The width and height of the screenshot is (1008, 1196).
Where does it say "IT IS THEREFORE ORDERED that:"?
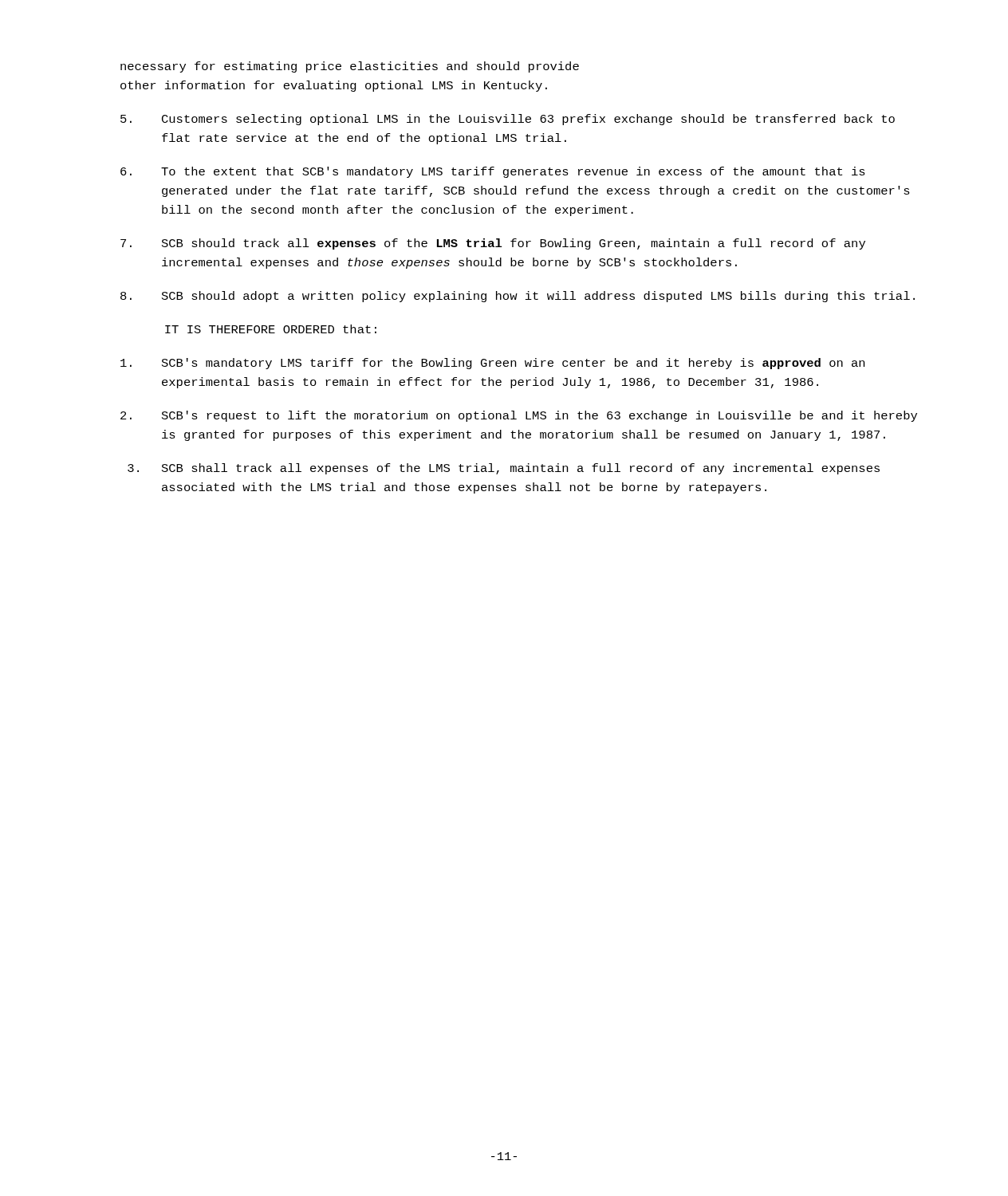click(249, 330)
